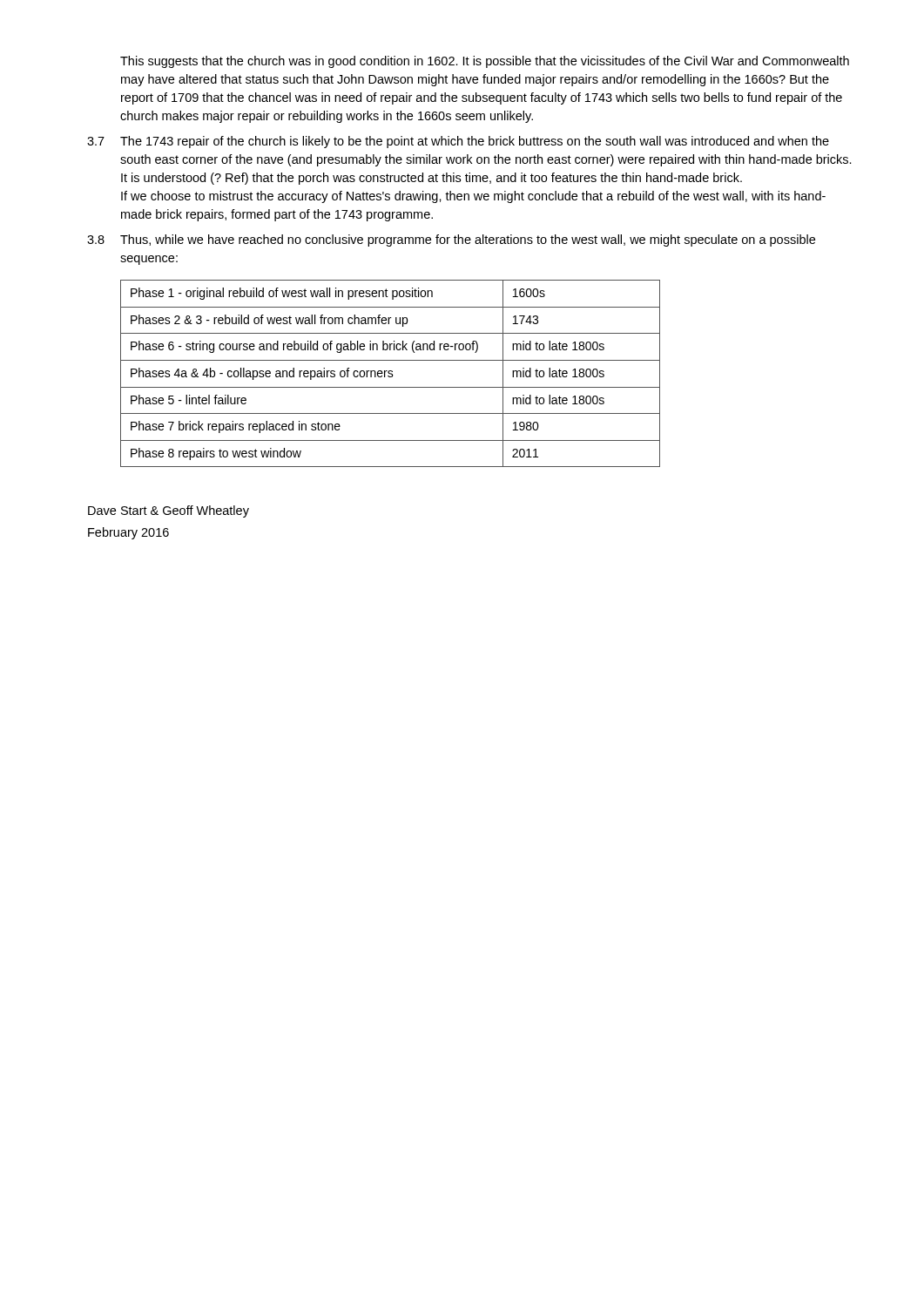Viewport: 924px width, 1307px height.
Task: Find the list item containing "3.8 Thus, while we"
Action: click(x=471, y=249)
